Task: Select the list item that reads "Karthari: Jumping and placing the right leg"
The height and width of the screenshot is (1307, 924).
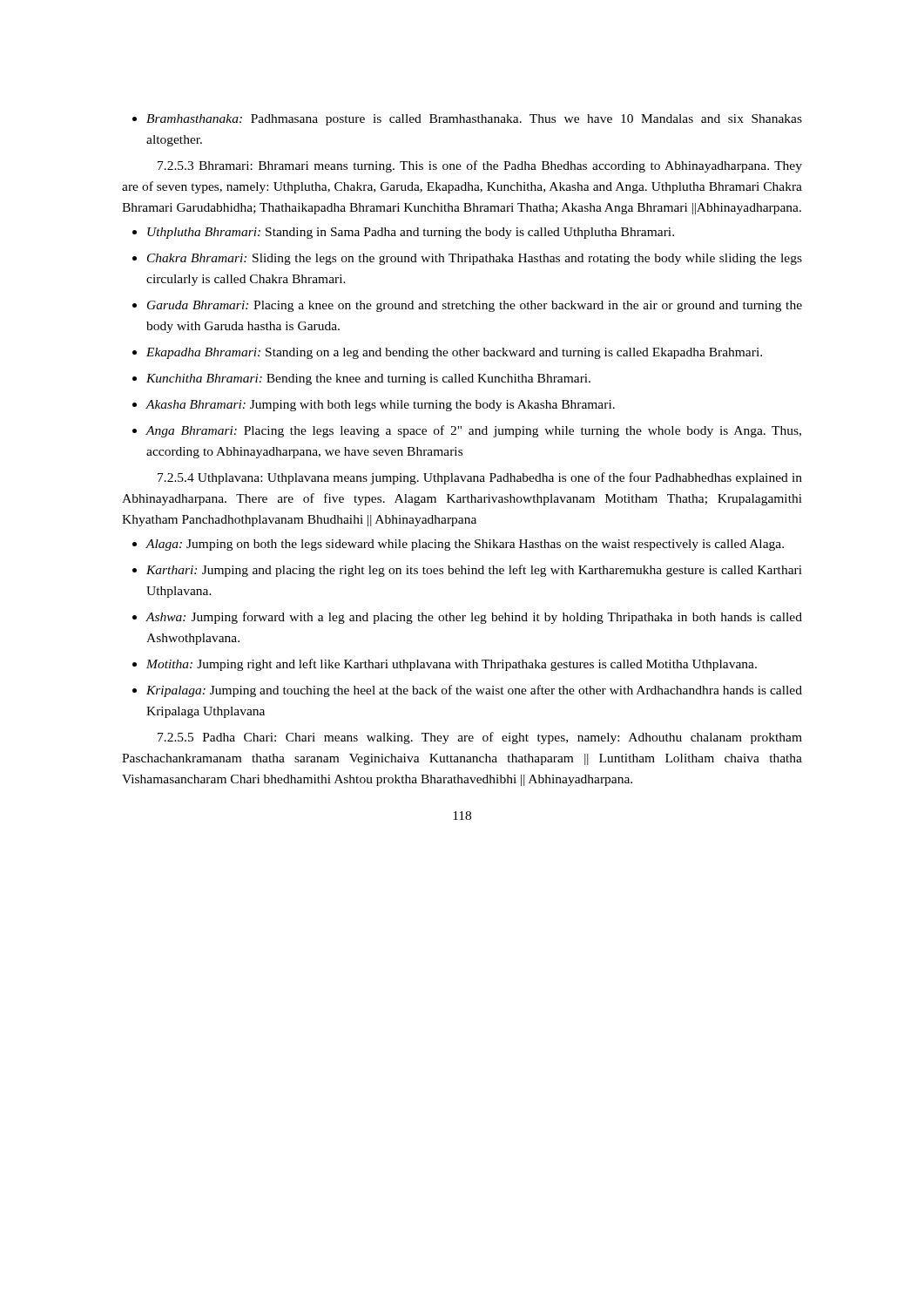Action: tap(462, 581)
